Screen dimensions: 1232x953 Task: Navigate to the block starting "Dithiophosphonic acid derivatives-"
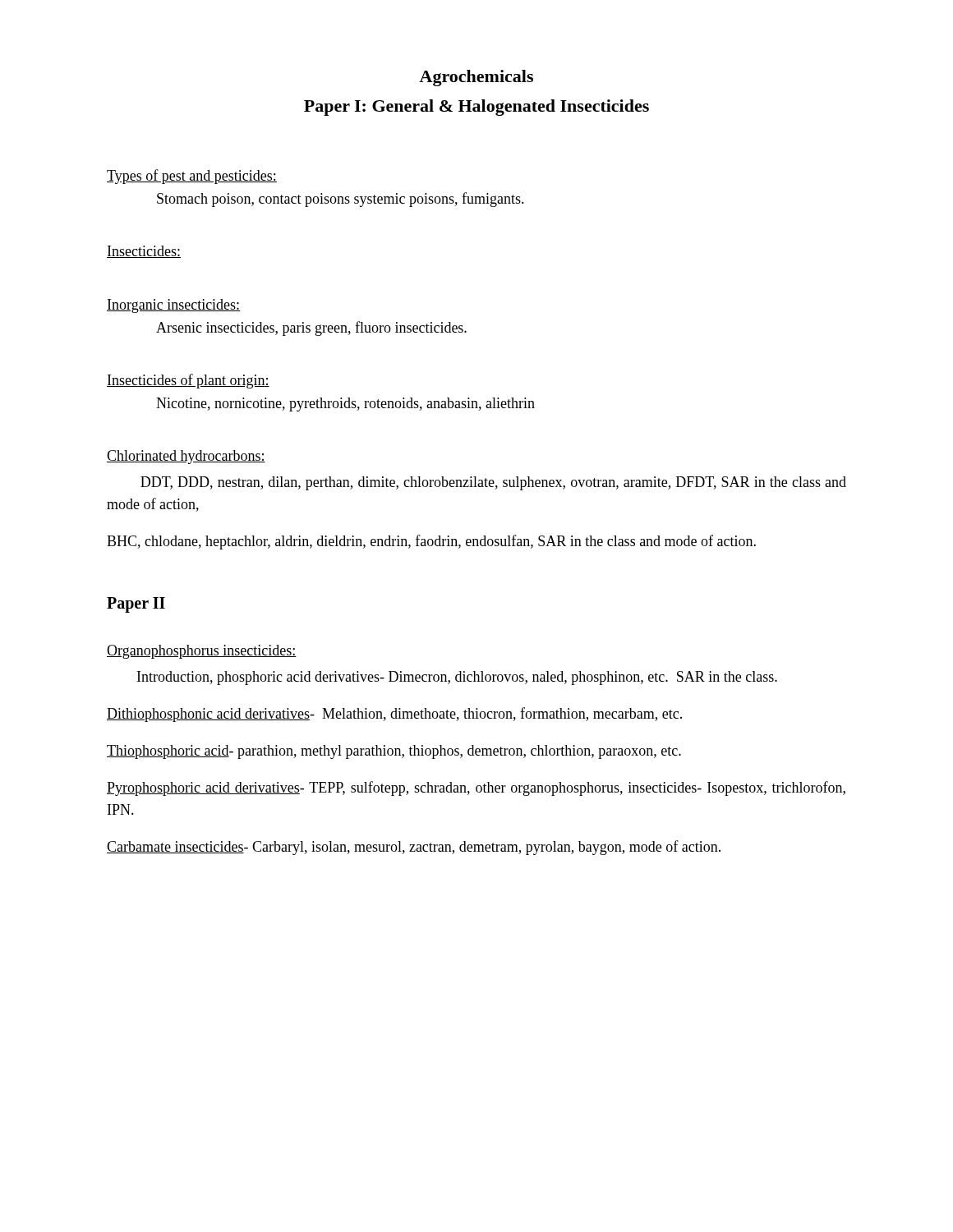395,714
